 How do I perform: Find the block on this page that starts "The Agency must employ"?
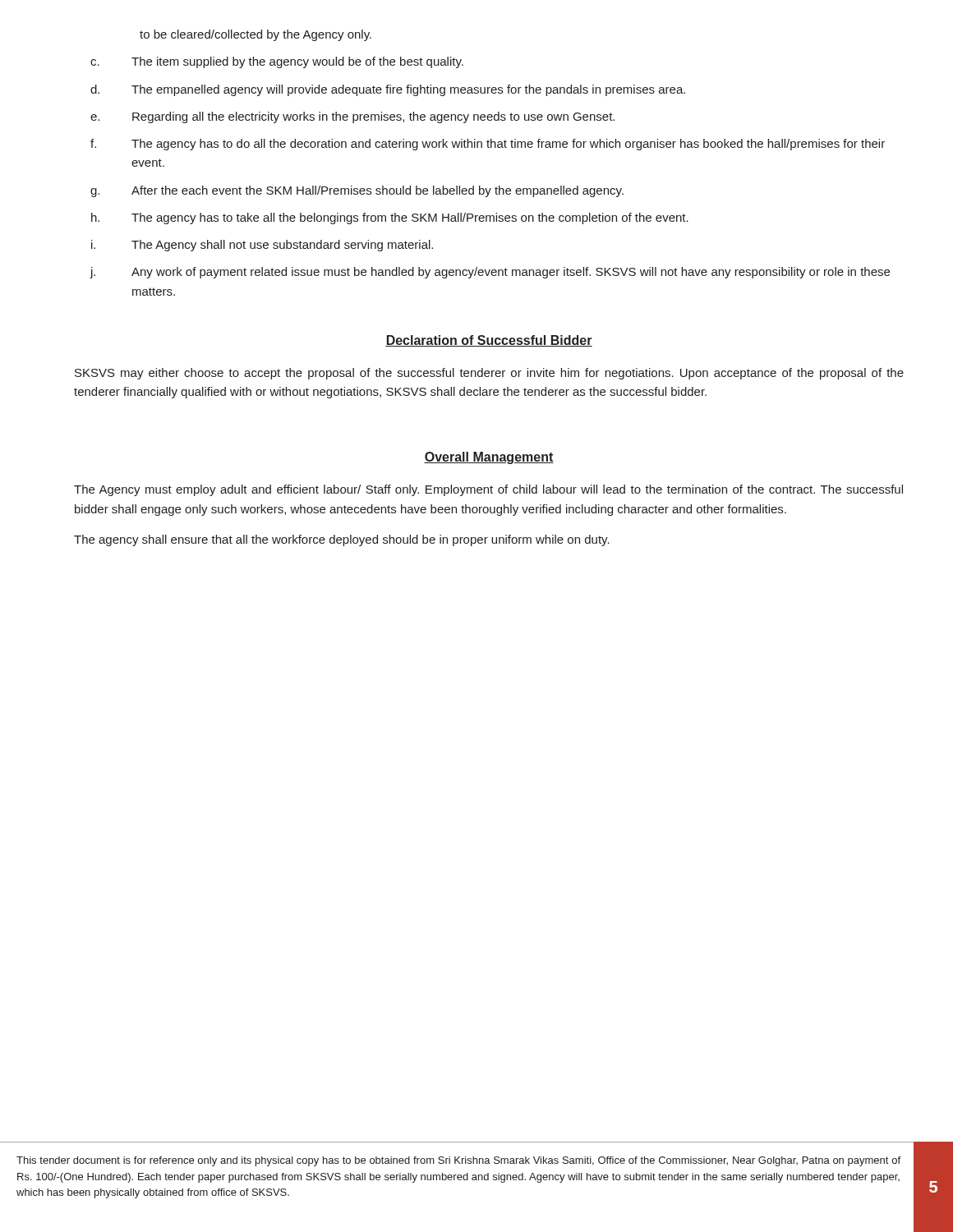tap(489, 499)
